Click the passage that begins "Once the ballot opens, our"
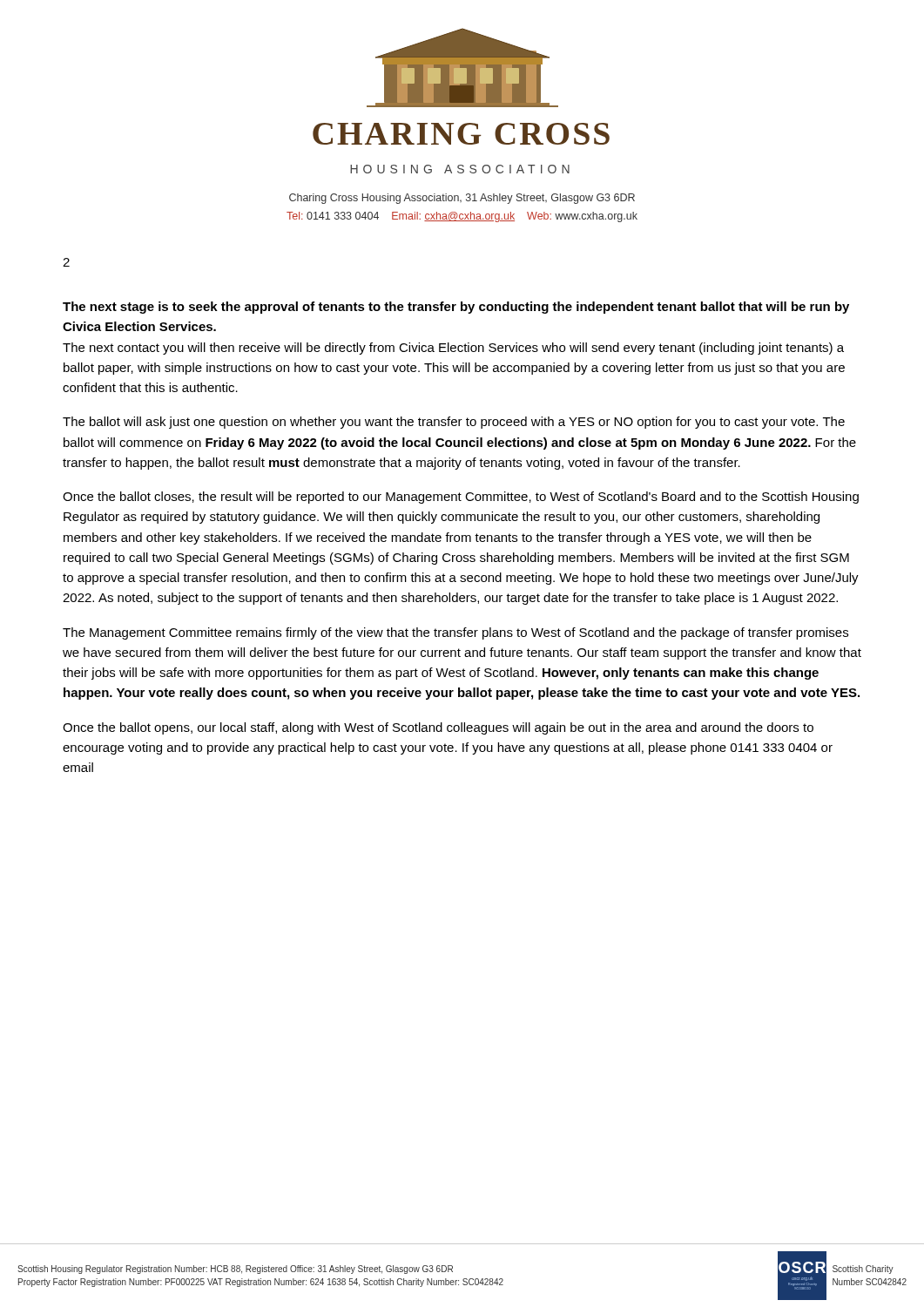This screenshot has height=1307, width=924. tap(462, 747)
